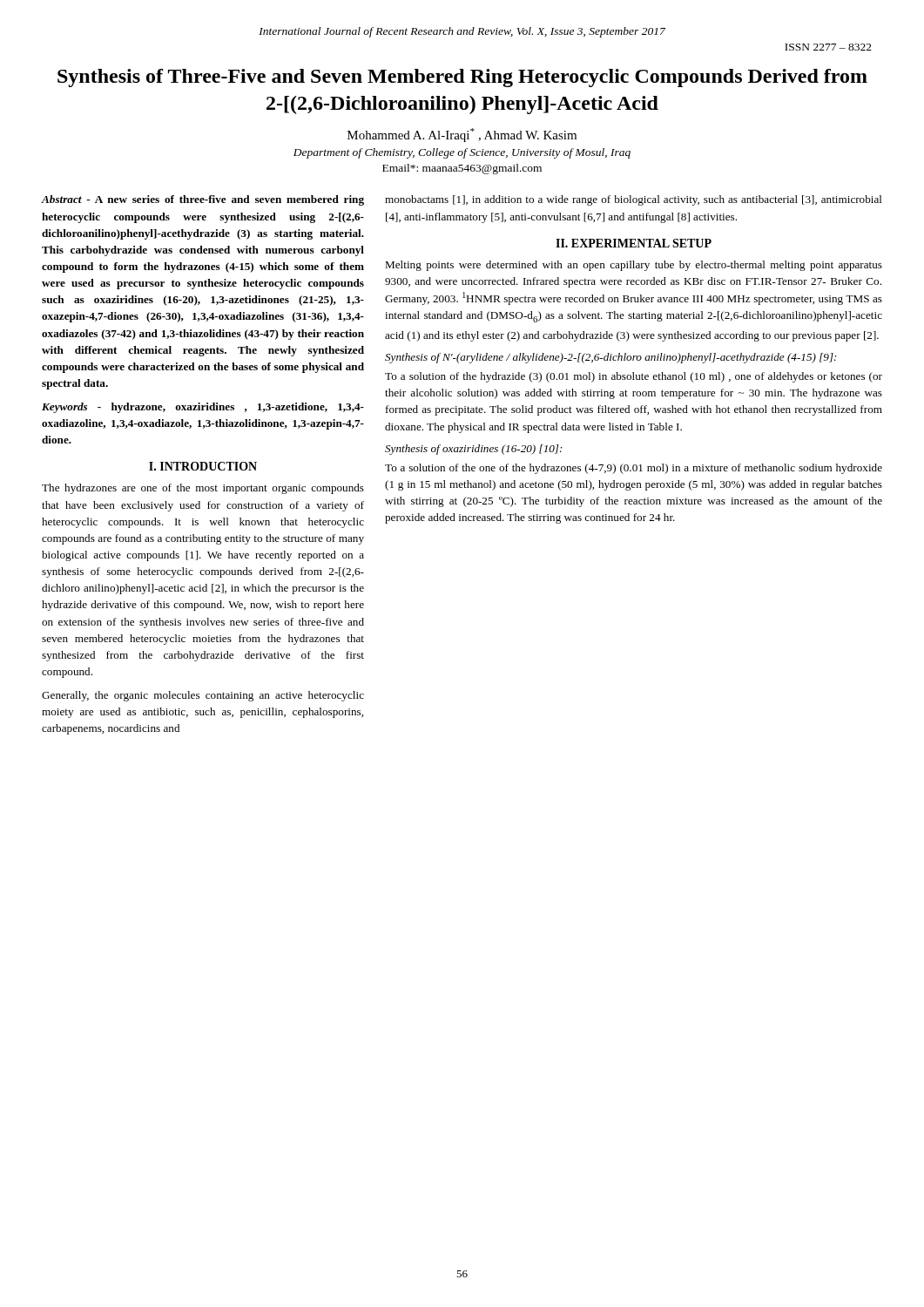
Task: Find the text block that reads "To a solution of the one of"
Action: (x=634, y=492)
